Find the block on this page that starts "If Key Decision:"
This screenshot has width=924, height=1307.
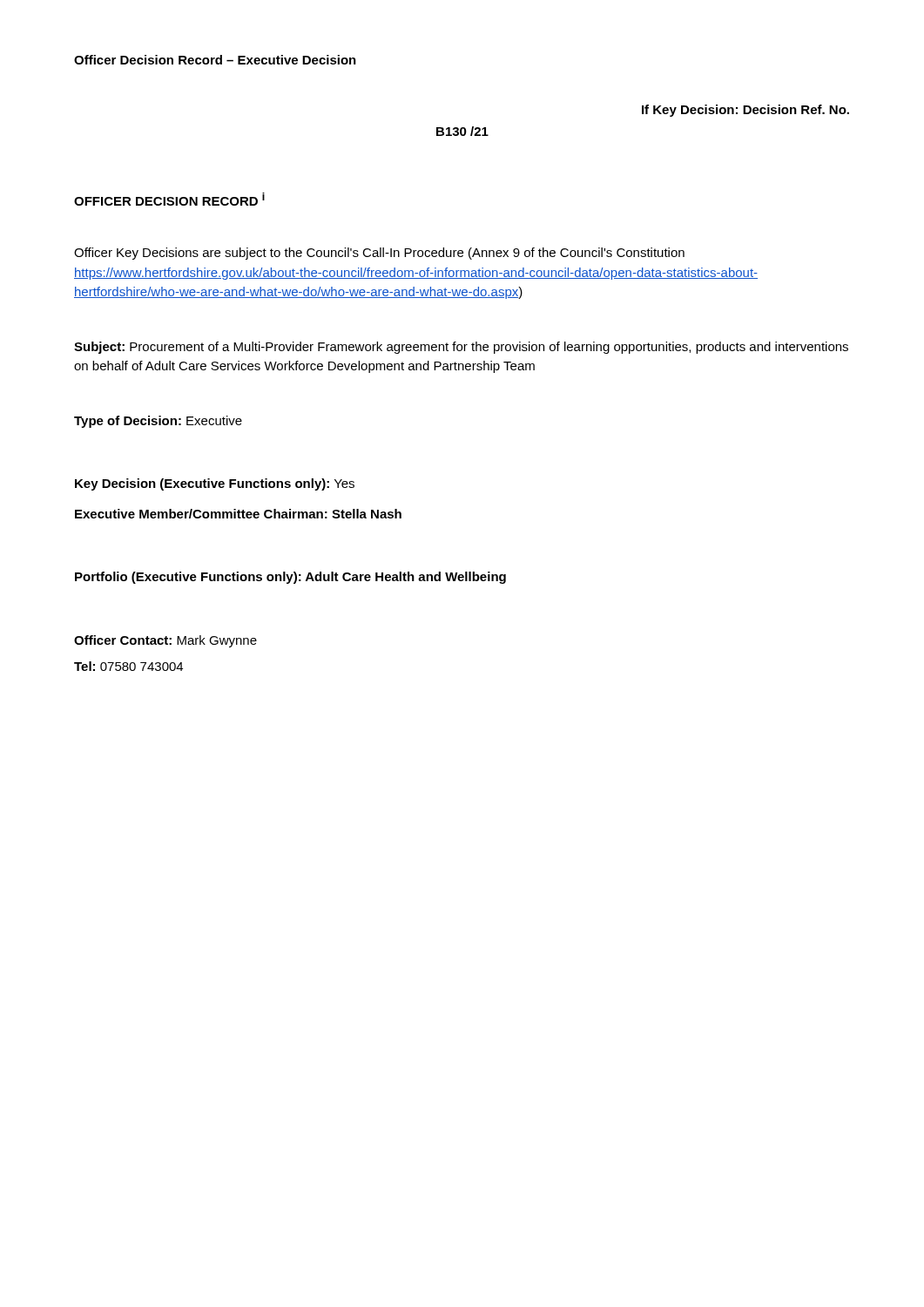[745, 109]
